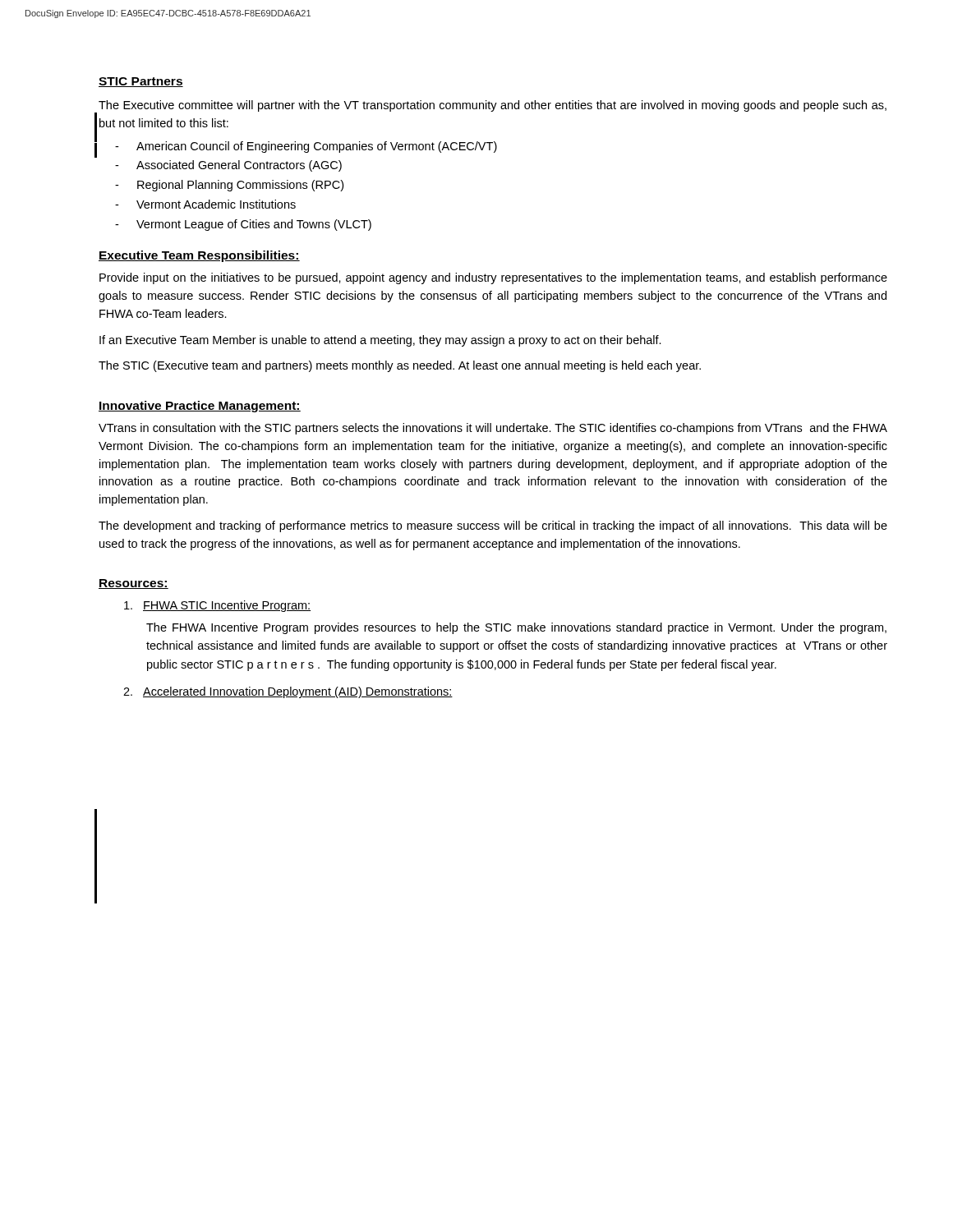Point to the block beginning "- Vermont Academic"
The width and height of the screenshot is (953, 1232).
pyautogui.click(x=206, y=205)
